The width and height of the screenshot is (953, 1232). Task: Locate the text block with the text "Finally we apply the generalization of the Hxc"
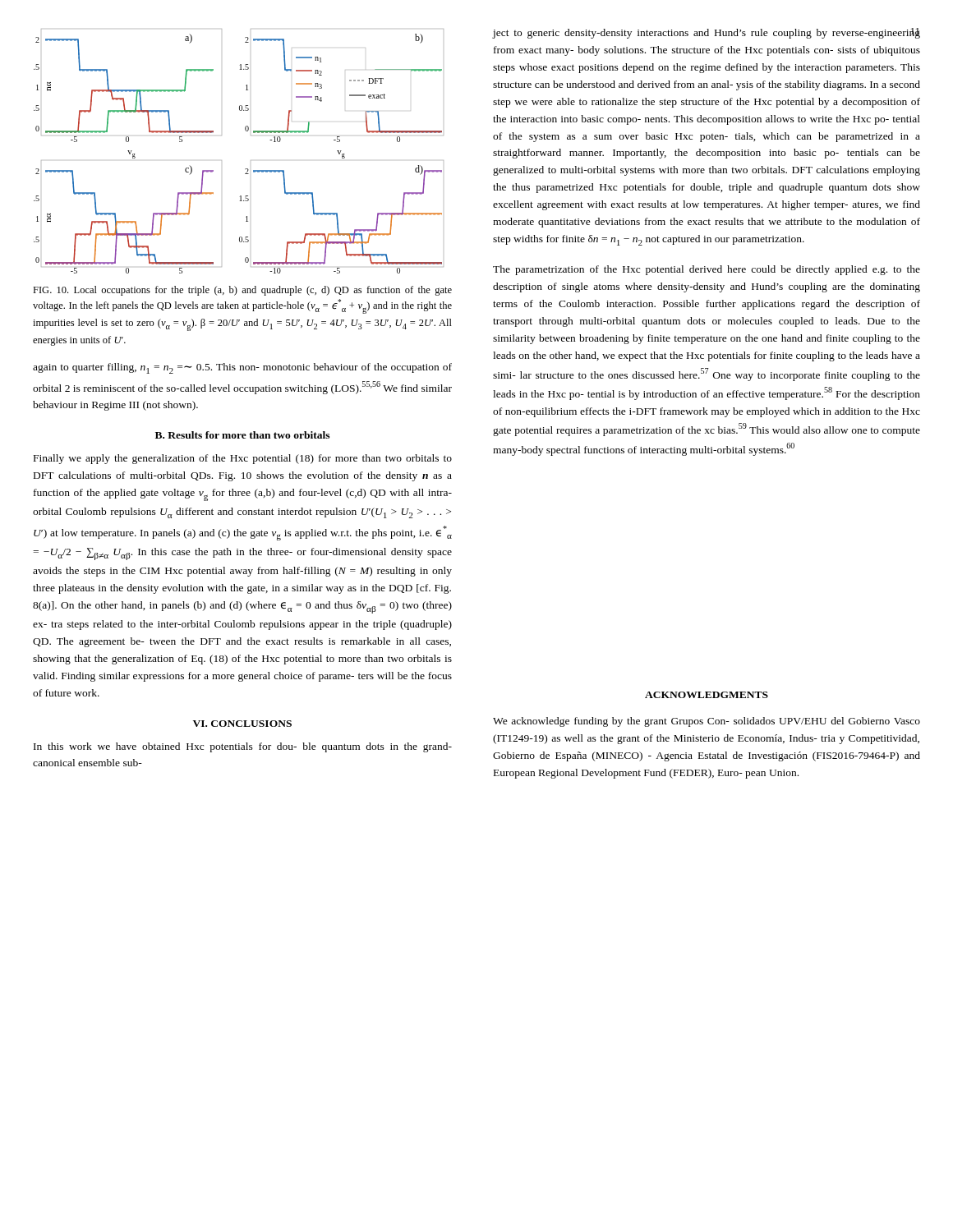click(x=242, y=575)
